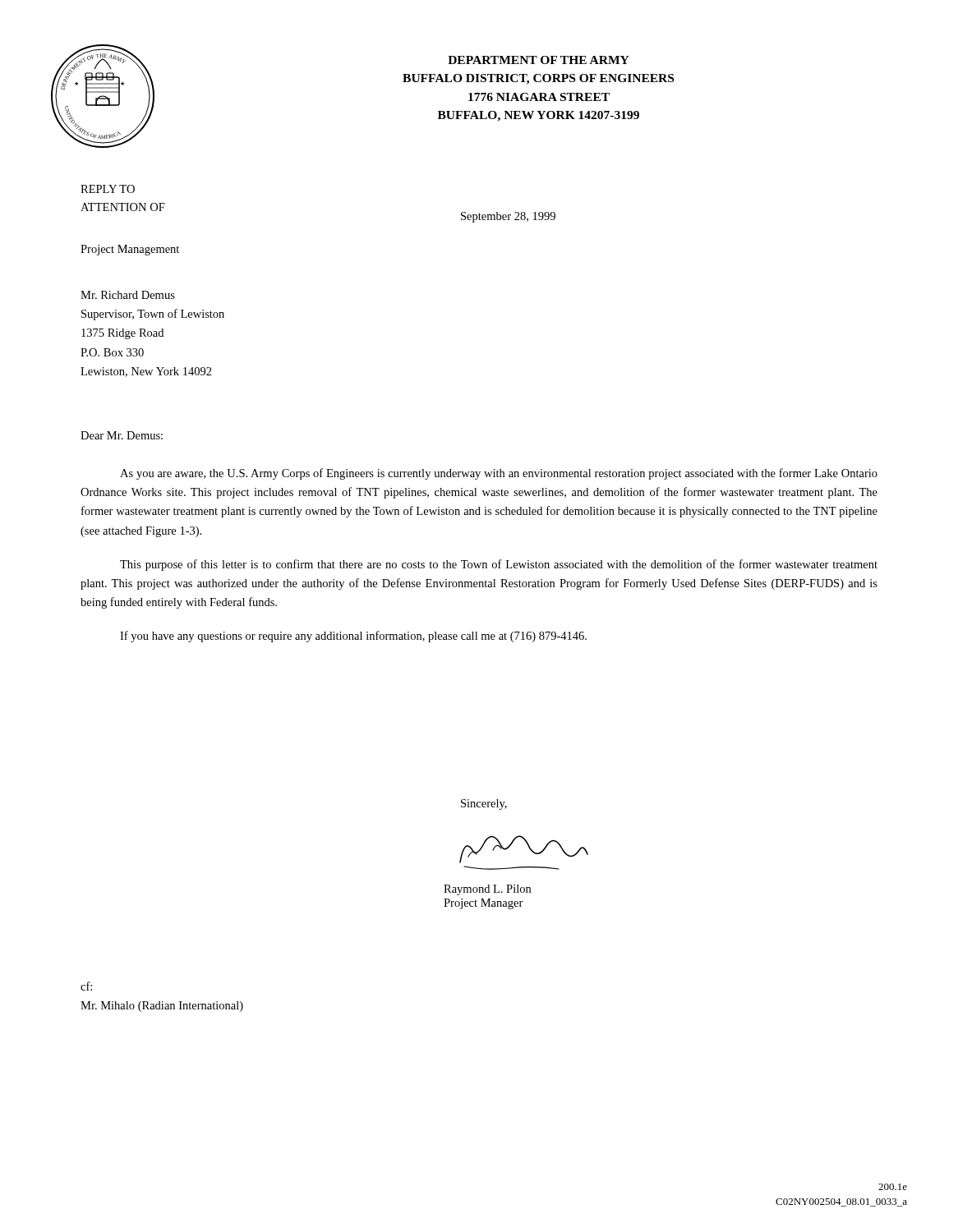958x1232 pixels.
Task: Find "September 28, 1999" on this page
Action: click(508, 216)
